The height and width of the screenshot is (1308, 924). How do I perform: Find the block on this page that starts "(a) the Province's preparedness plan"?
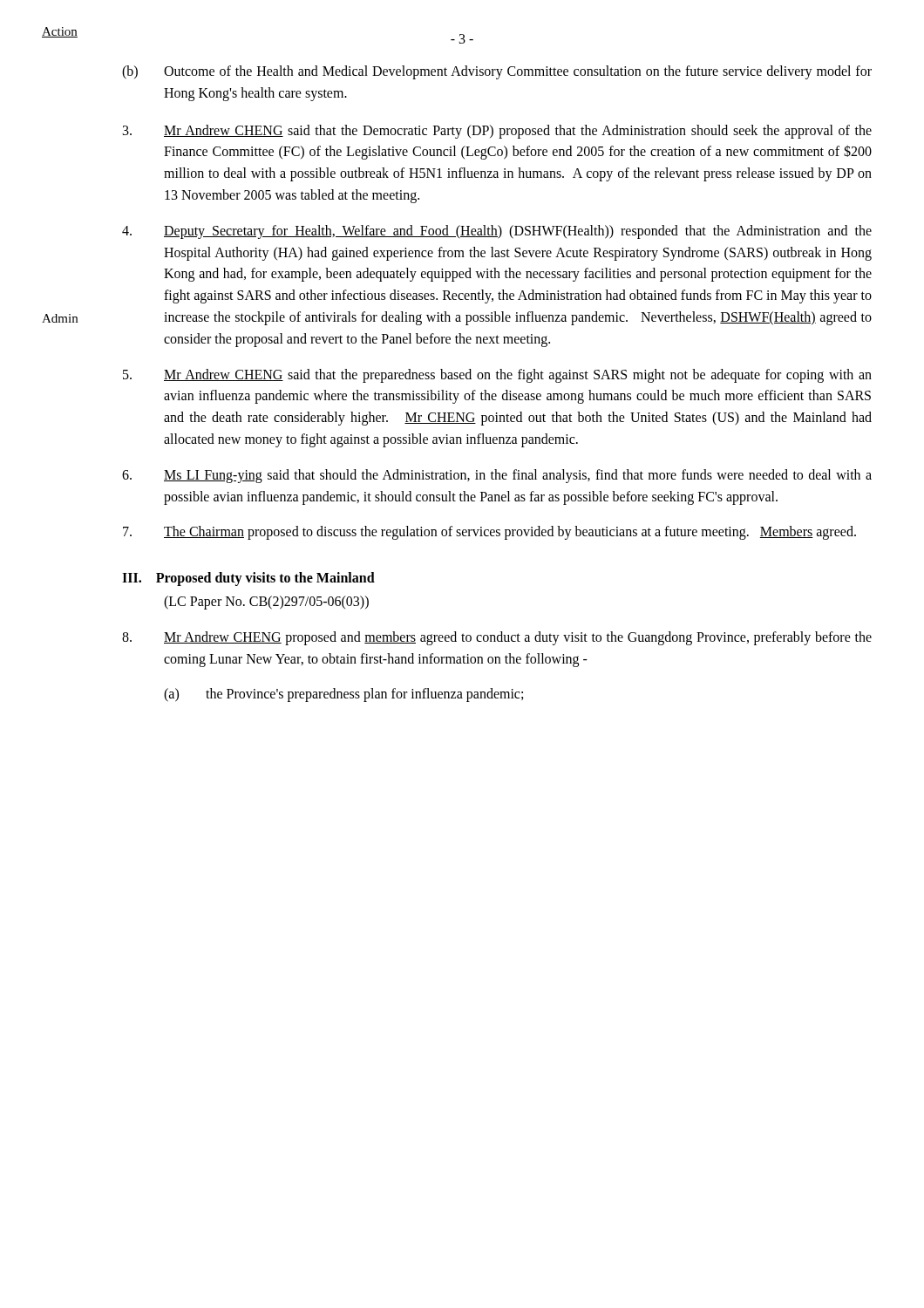click(518, 695)
